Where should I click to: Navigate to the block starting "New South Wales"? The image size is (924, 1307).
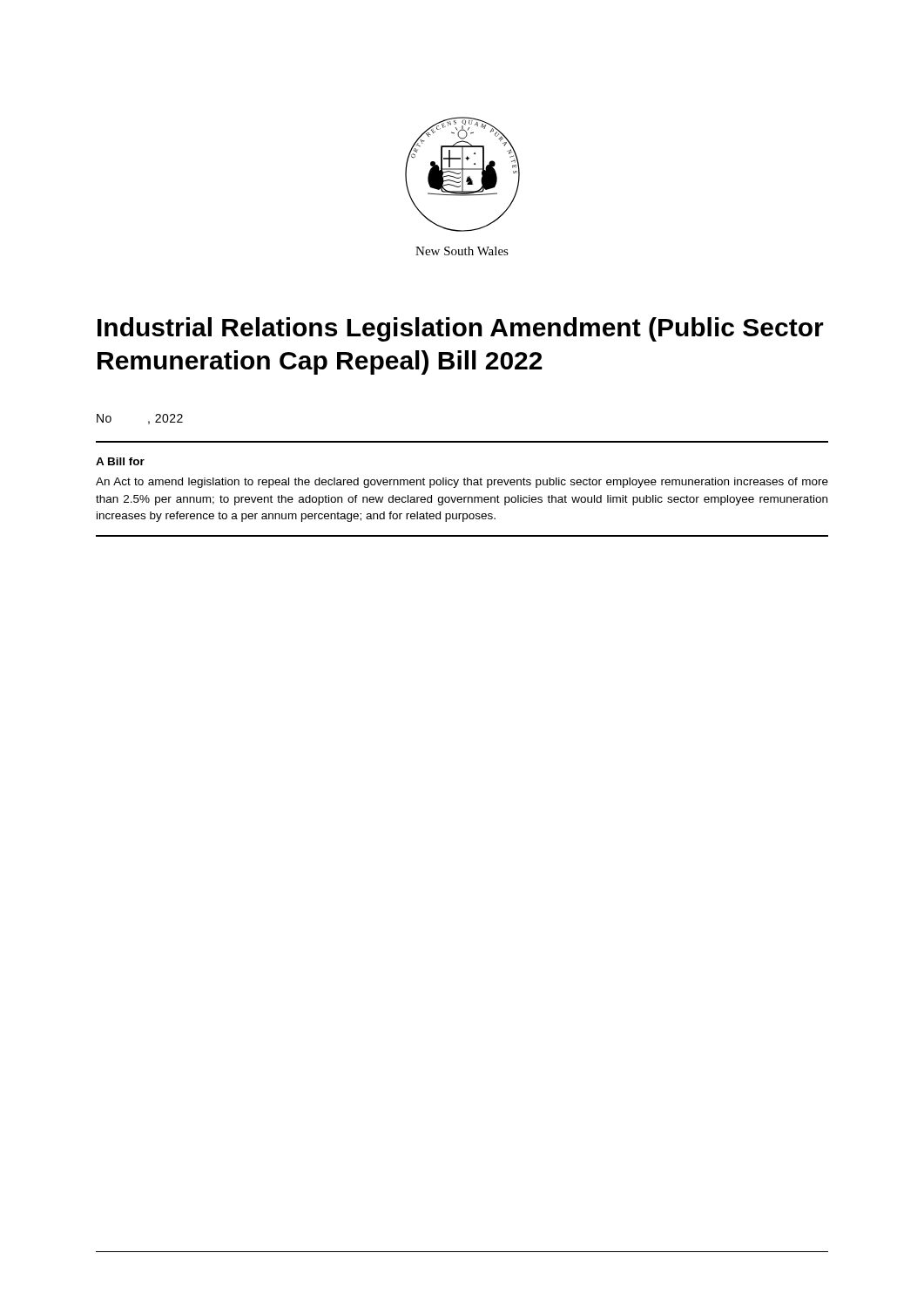point(462,251)
